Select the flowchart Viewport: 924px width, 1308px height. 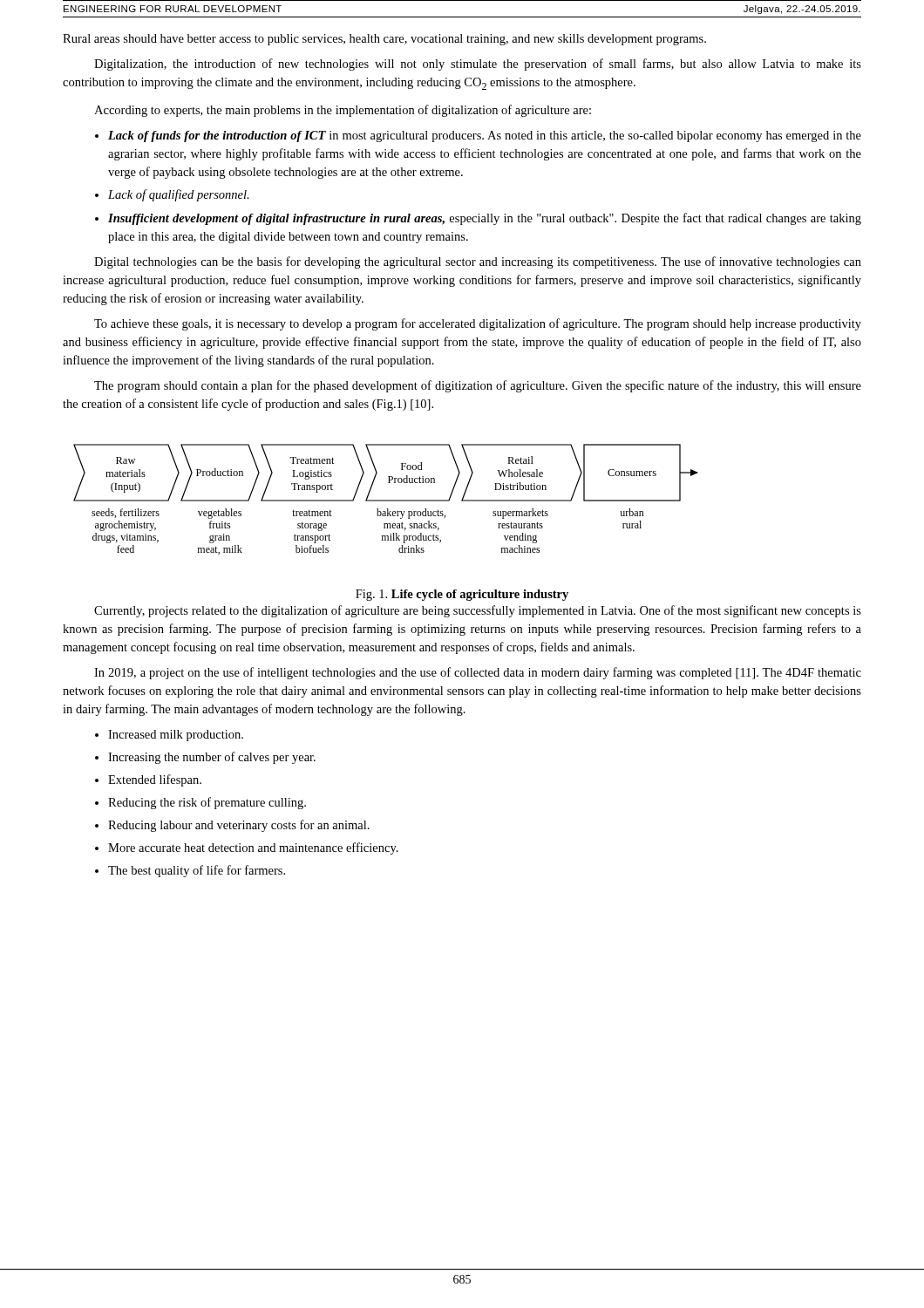(462, 505)
